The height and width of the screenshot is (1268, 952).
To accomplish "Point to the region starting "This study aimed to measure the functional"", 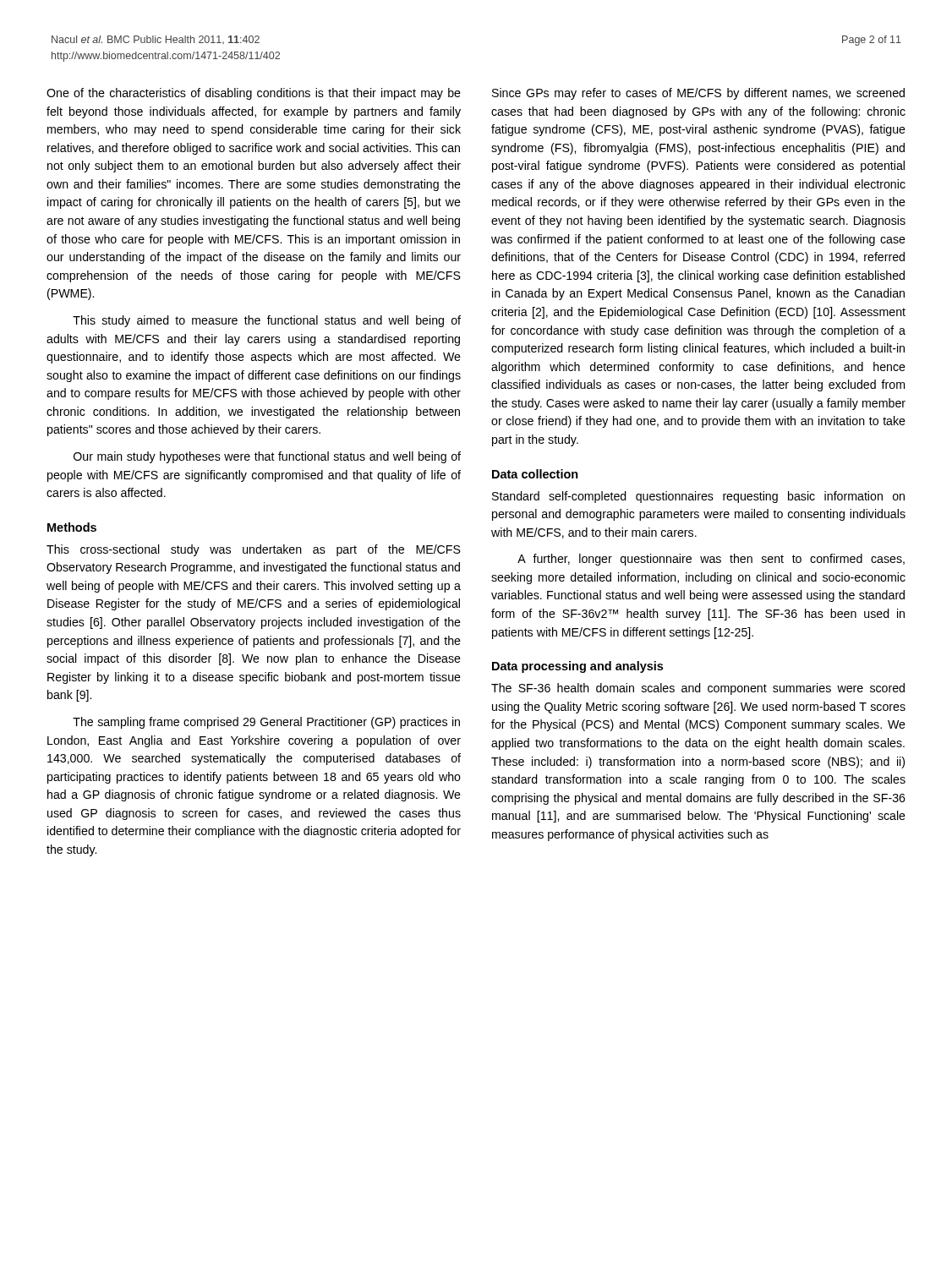I will (254, 376).
